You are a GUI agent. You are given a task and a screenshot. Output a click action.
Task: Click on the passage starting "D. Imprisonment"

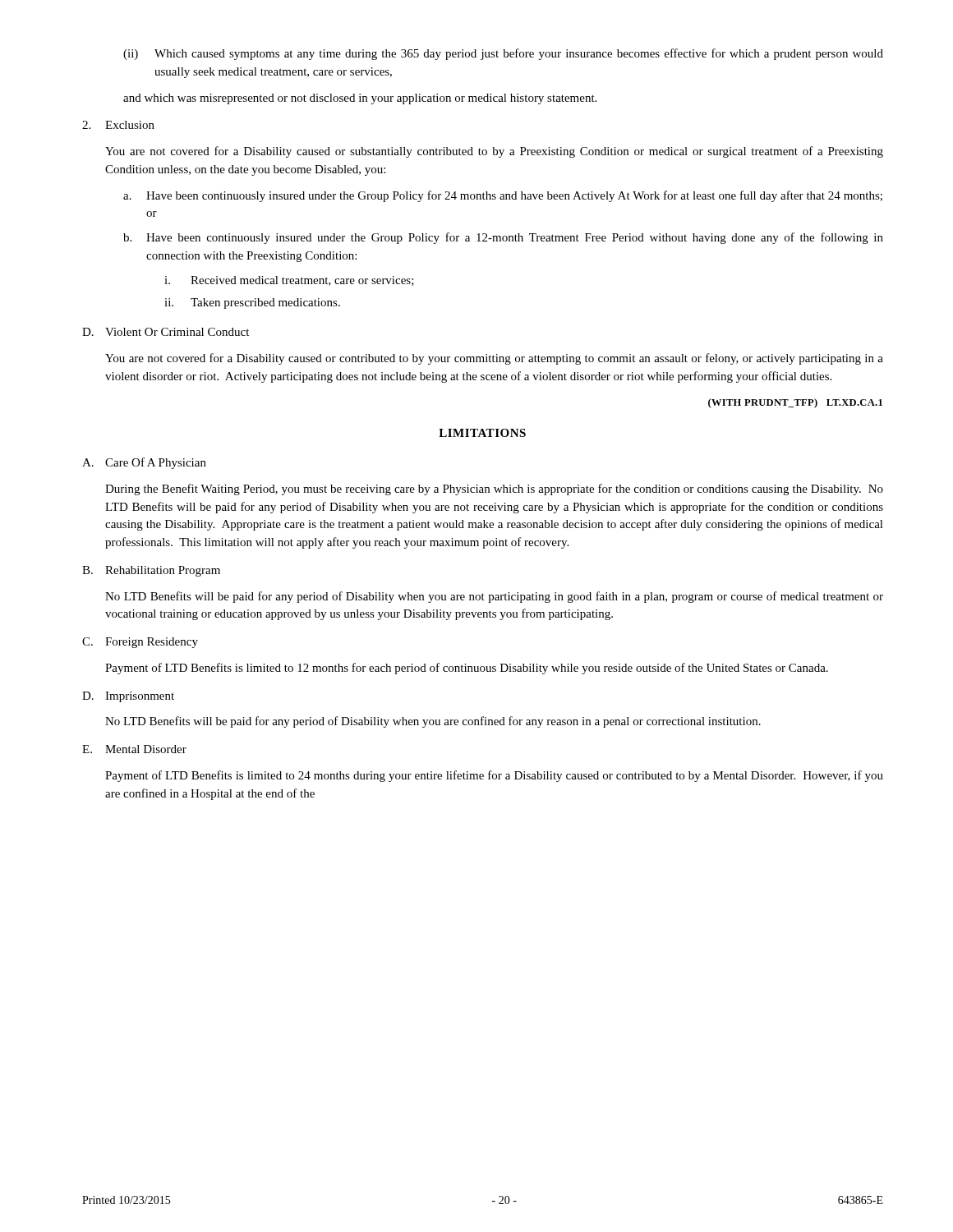(128, 696)
